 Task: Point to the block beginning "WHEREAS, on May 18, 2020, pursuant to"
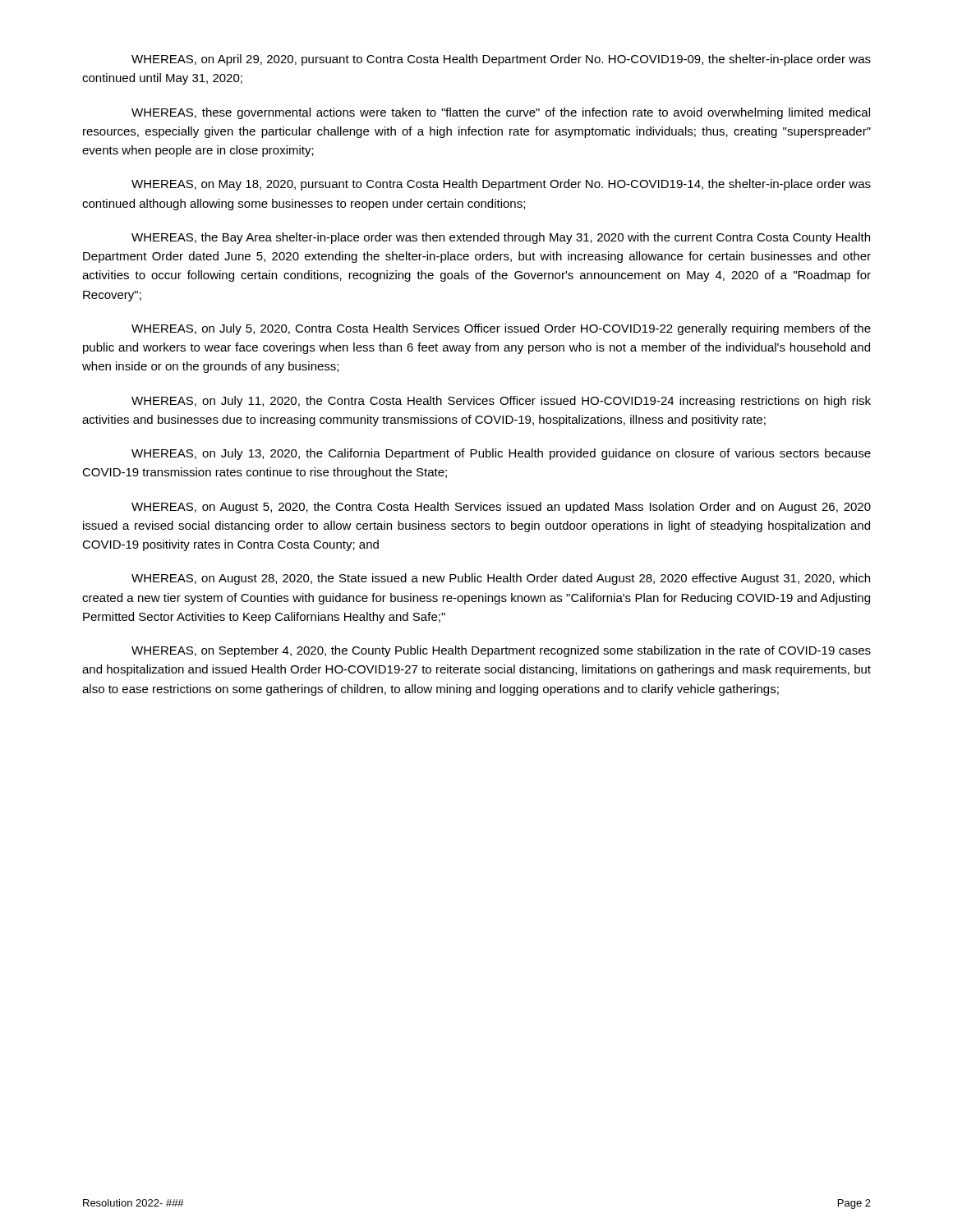(x=476, y=193)
